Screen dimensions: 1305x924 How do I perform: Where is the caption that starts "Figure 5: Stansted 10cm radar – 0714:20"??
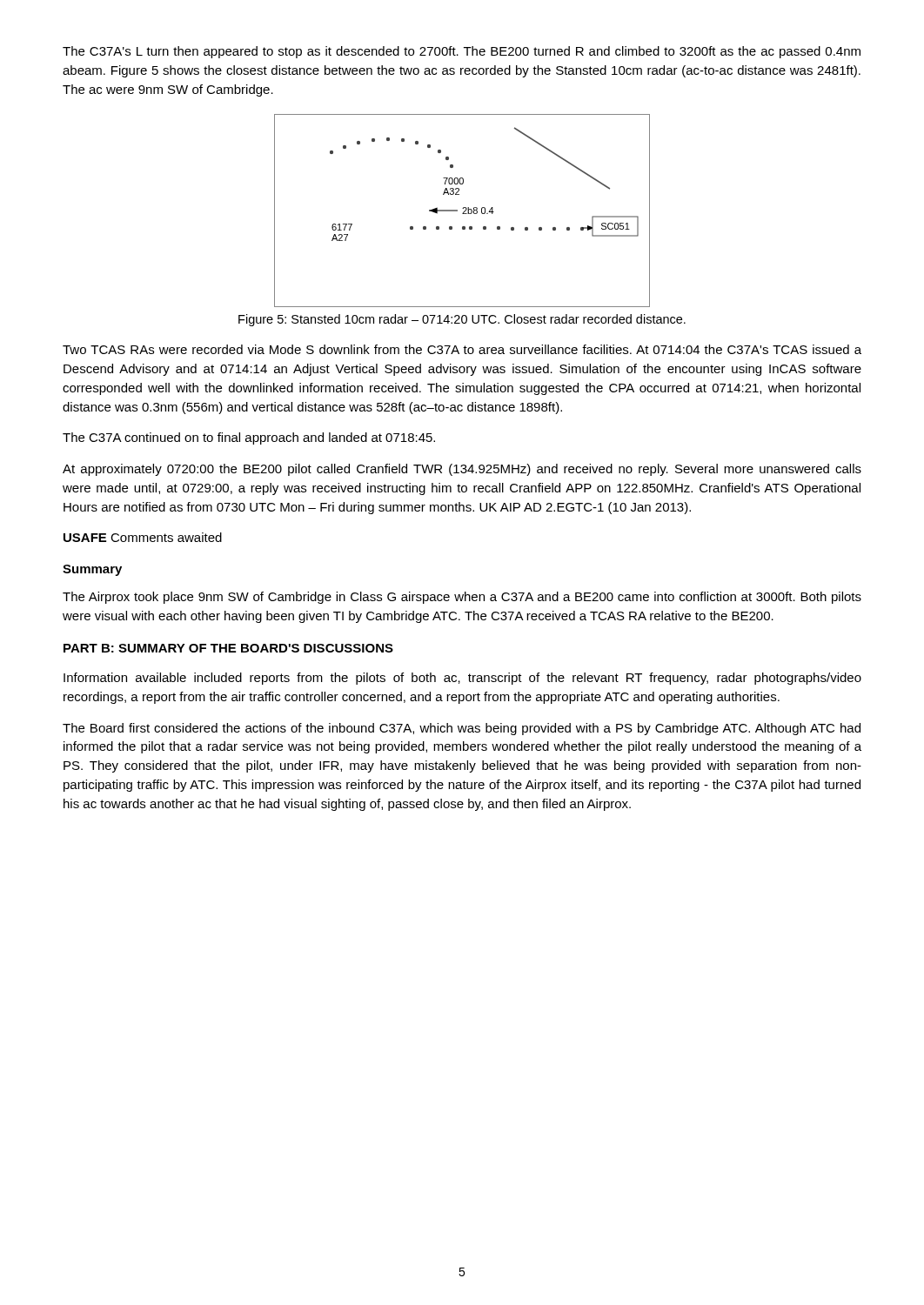[x=462, y=320]
